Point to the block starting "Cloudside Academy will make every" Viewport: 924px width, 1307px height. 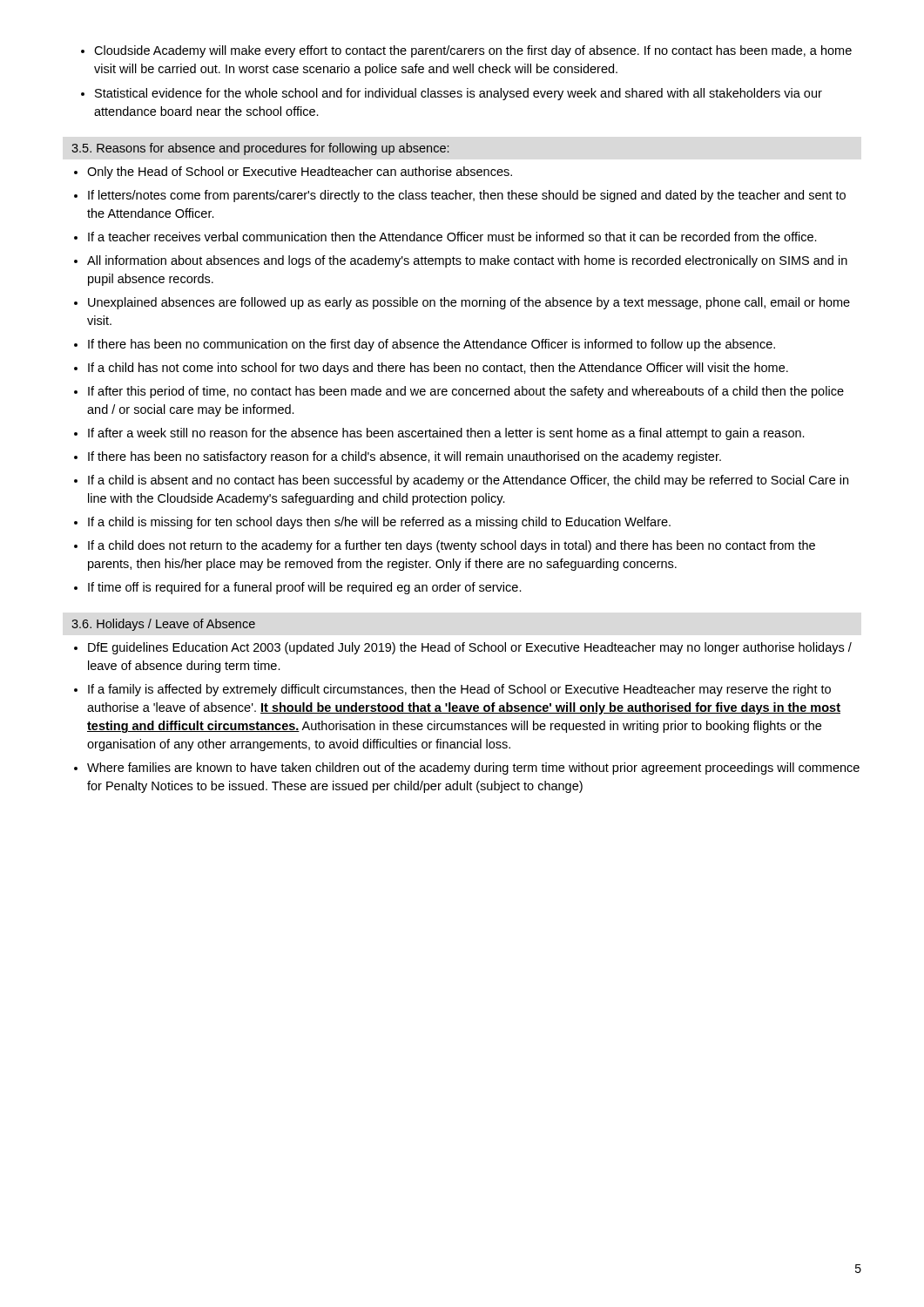pos(478,60)
